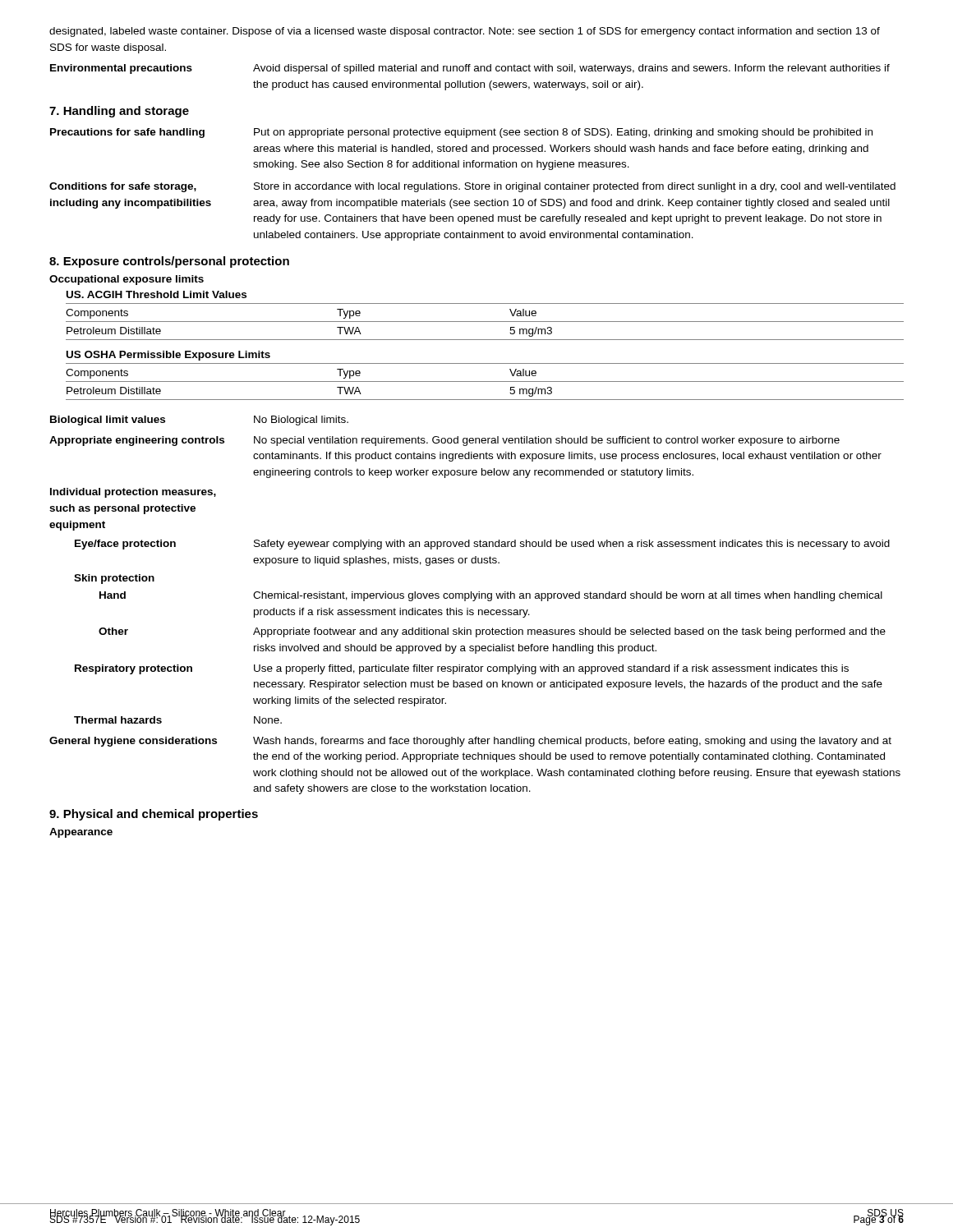Locate the text starting "9. Physical and chemical properties"

tap(154, 814)
